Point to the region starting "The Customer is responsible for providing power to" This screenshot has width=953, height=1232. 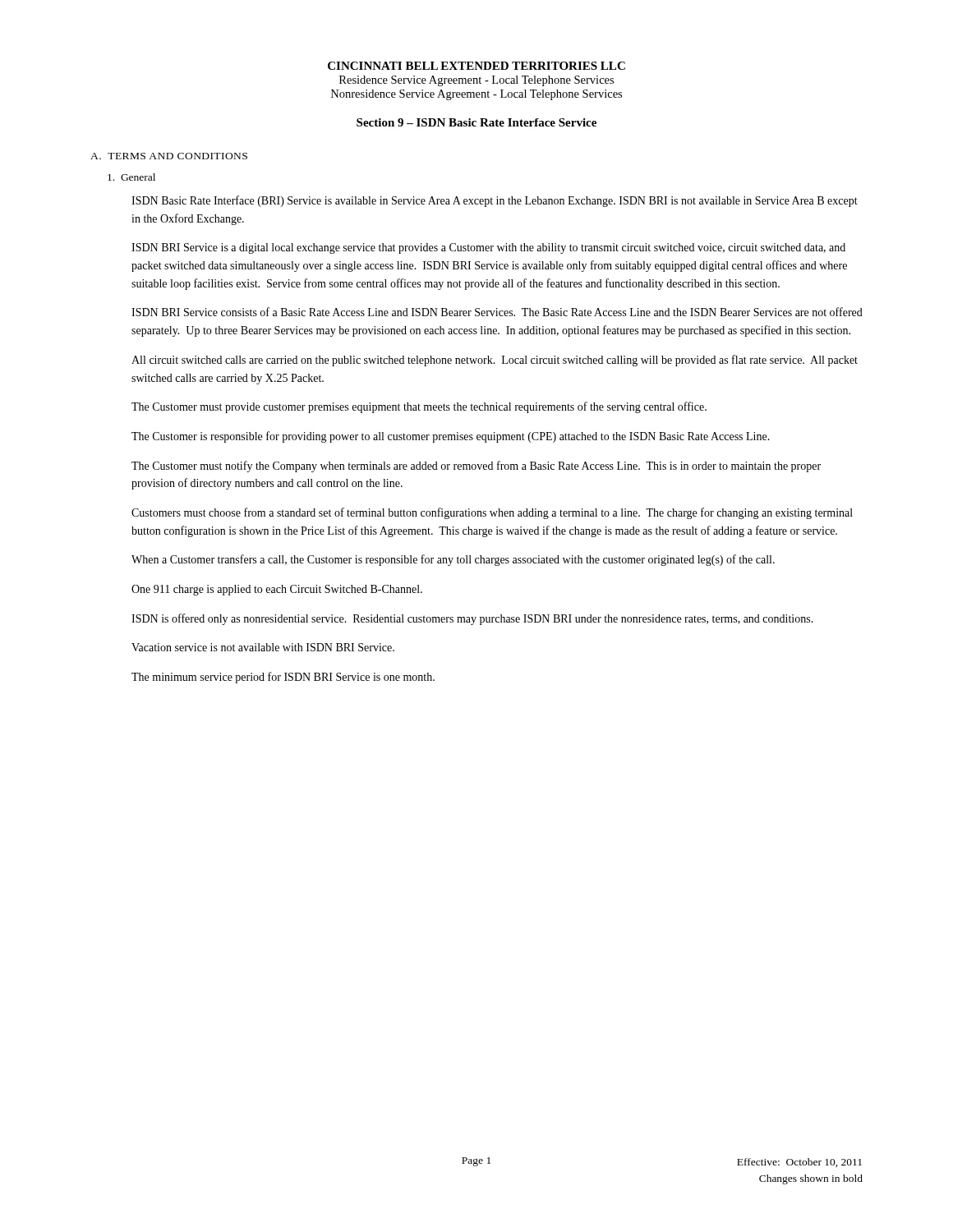[451, 436]
